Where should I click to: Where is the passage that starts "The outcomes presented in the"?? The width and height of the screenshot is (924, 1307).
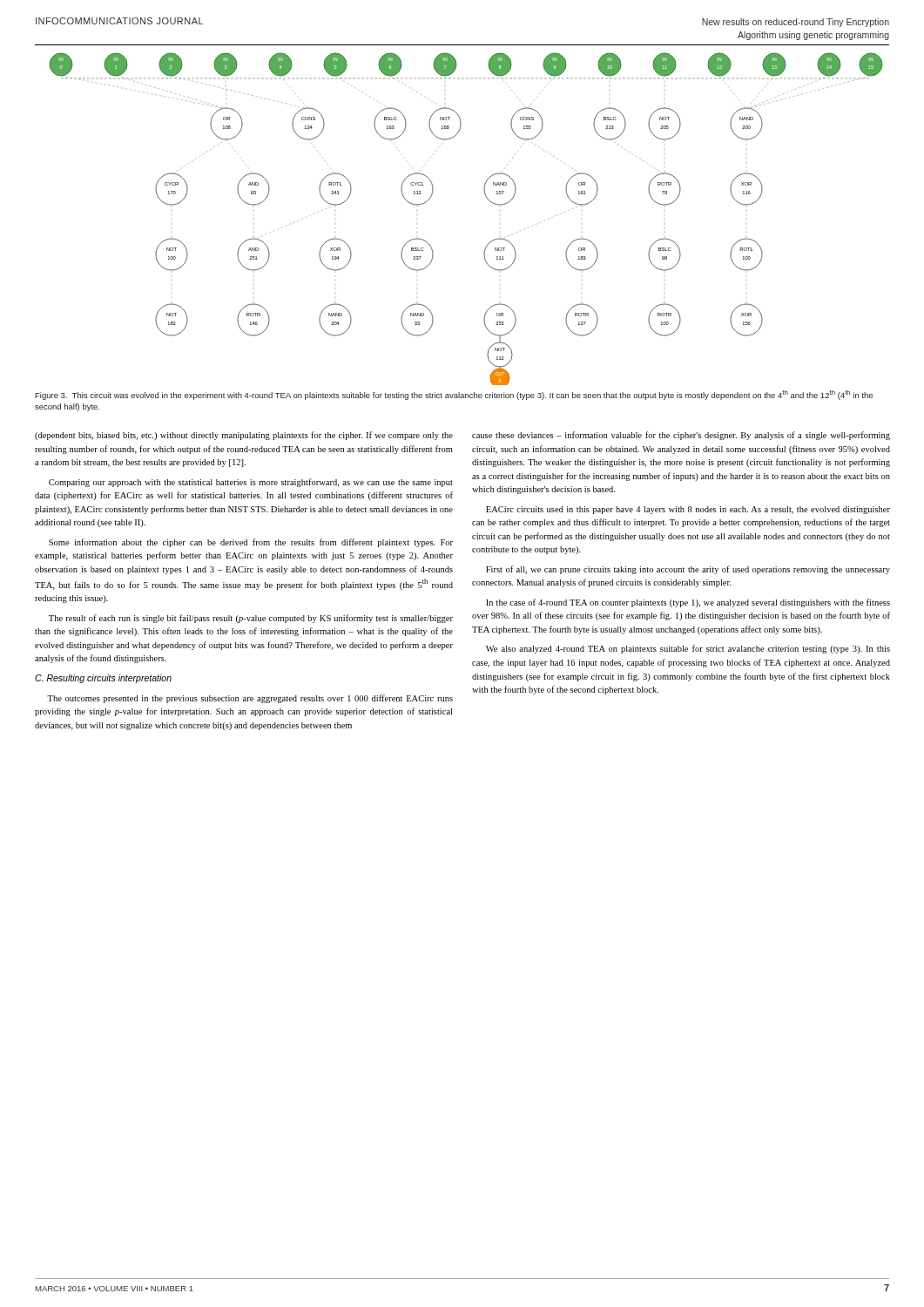click(244, 712)
